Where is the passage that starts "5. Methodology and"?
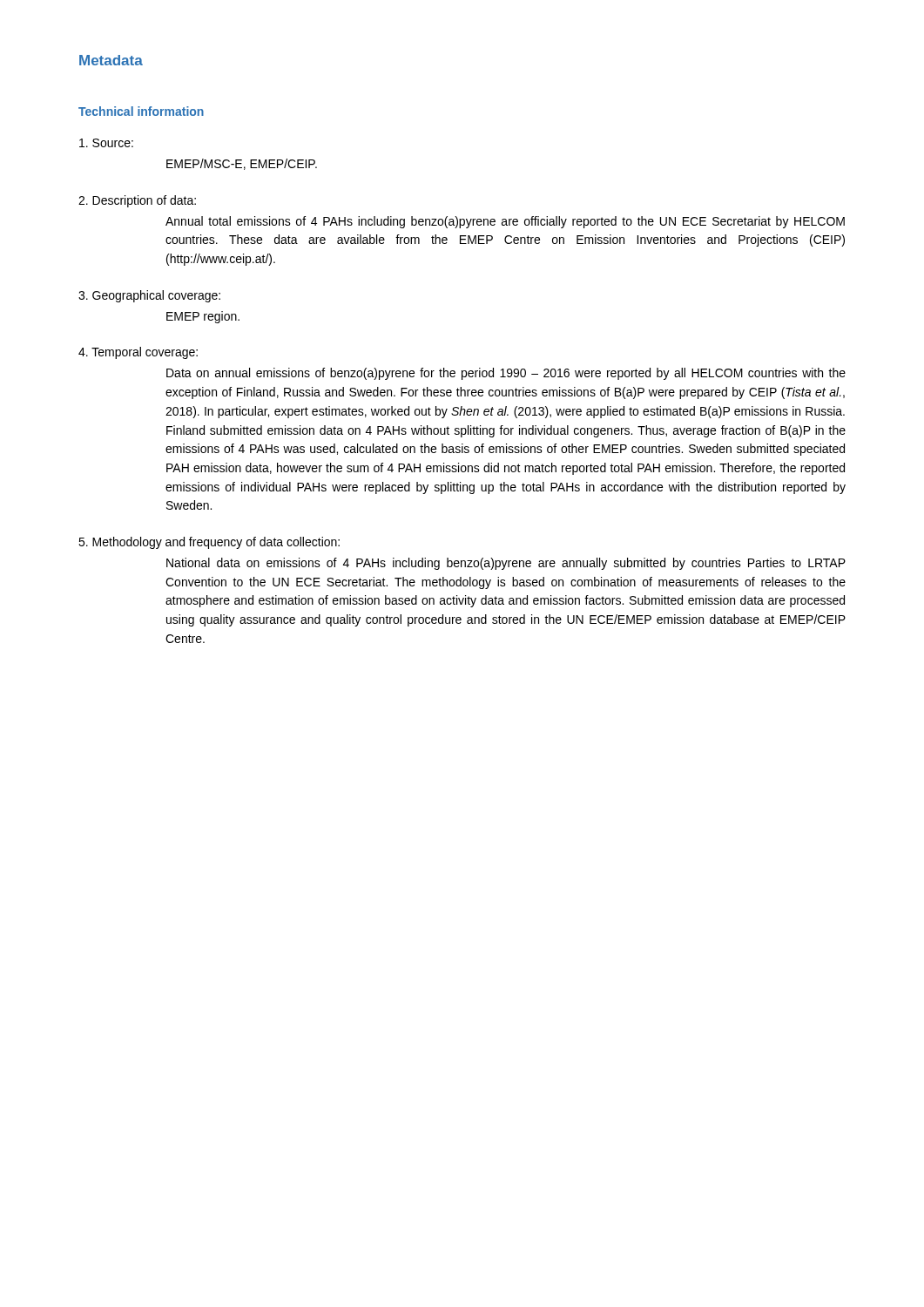This screenshot has width=924, height=1307. coord(462,592)
